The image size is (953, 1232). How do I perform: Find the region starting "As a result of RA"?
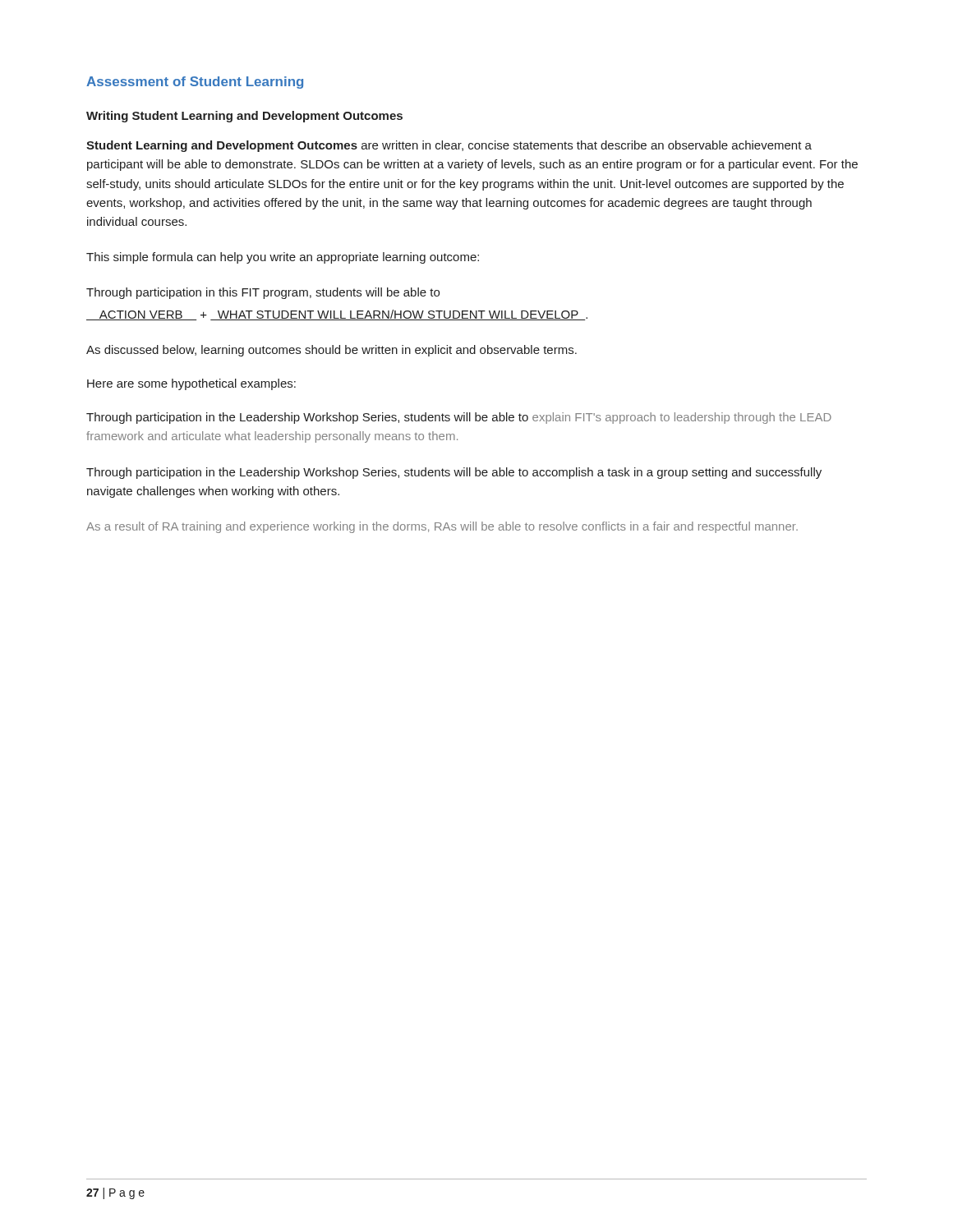coord(442,526)
